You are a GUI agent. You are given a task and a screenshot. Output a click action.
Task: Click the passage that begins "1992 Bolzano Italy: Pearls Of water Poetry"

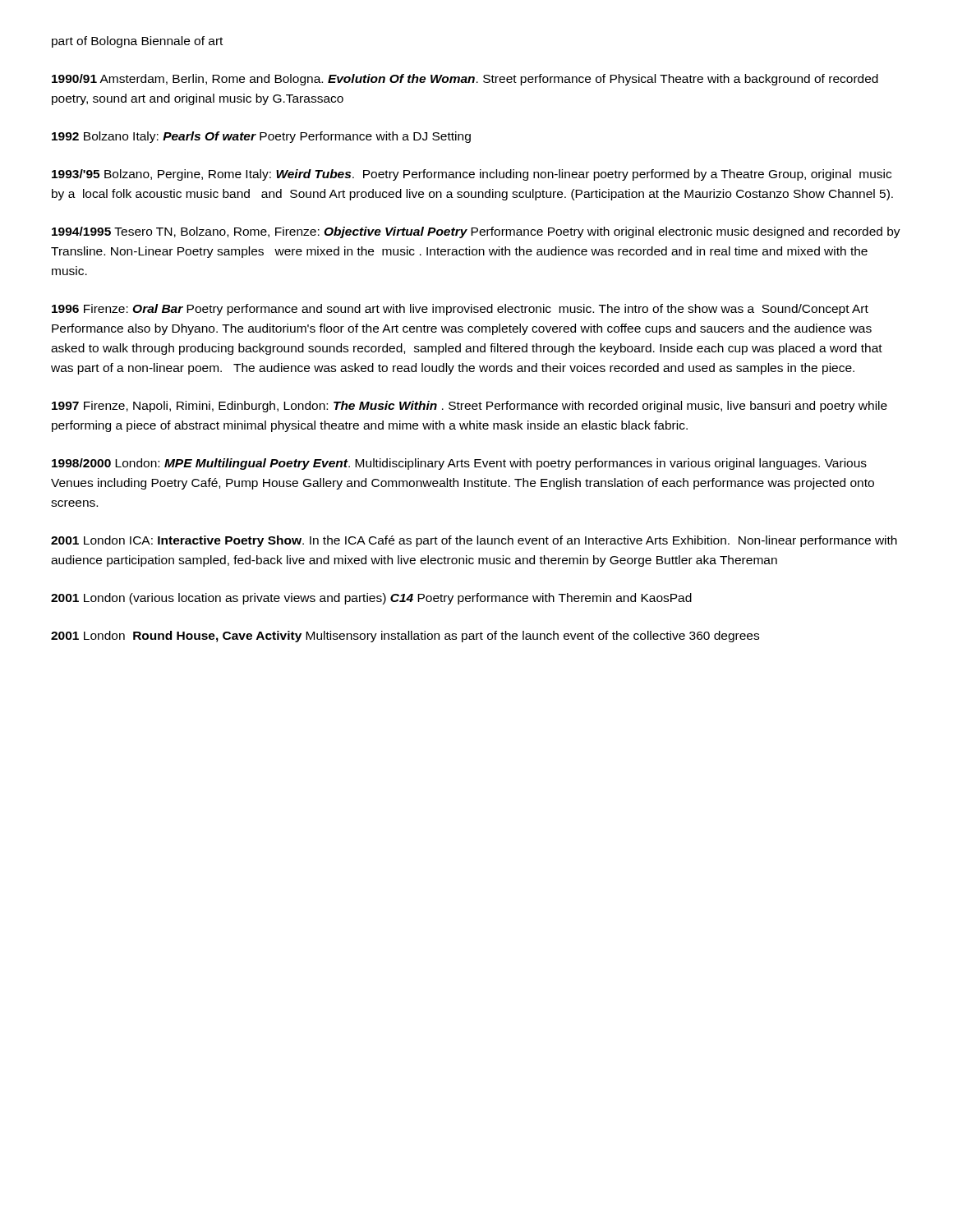261,136
